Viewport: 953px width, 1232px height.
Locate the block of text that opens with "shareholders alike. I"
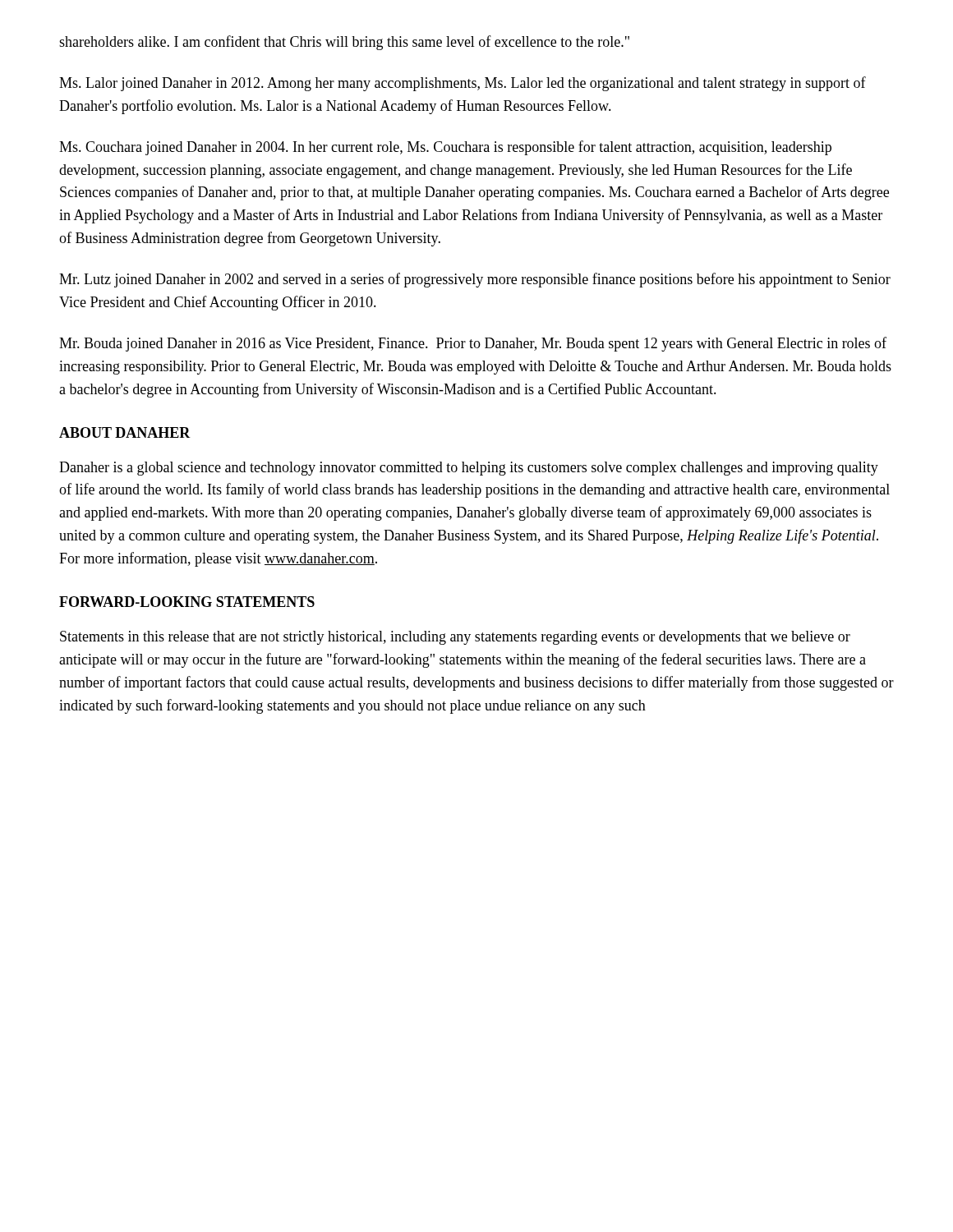coord(345,42)
